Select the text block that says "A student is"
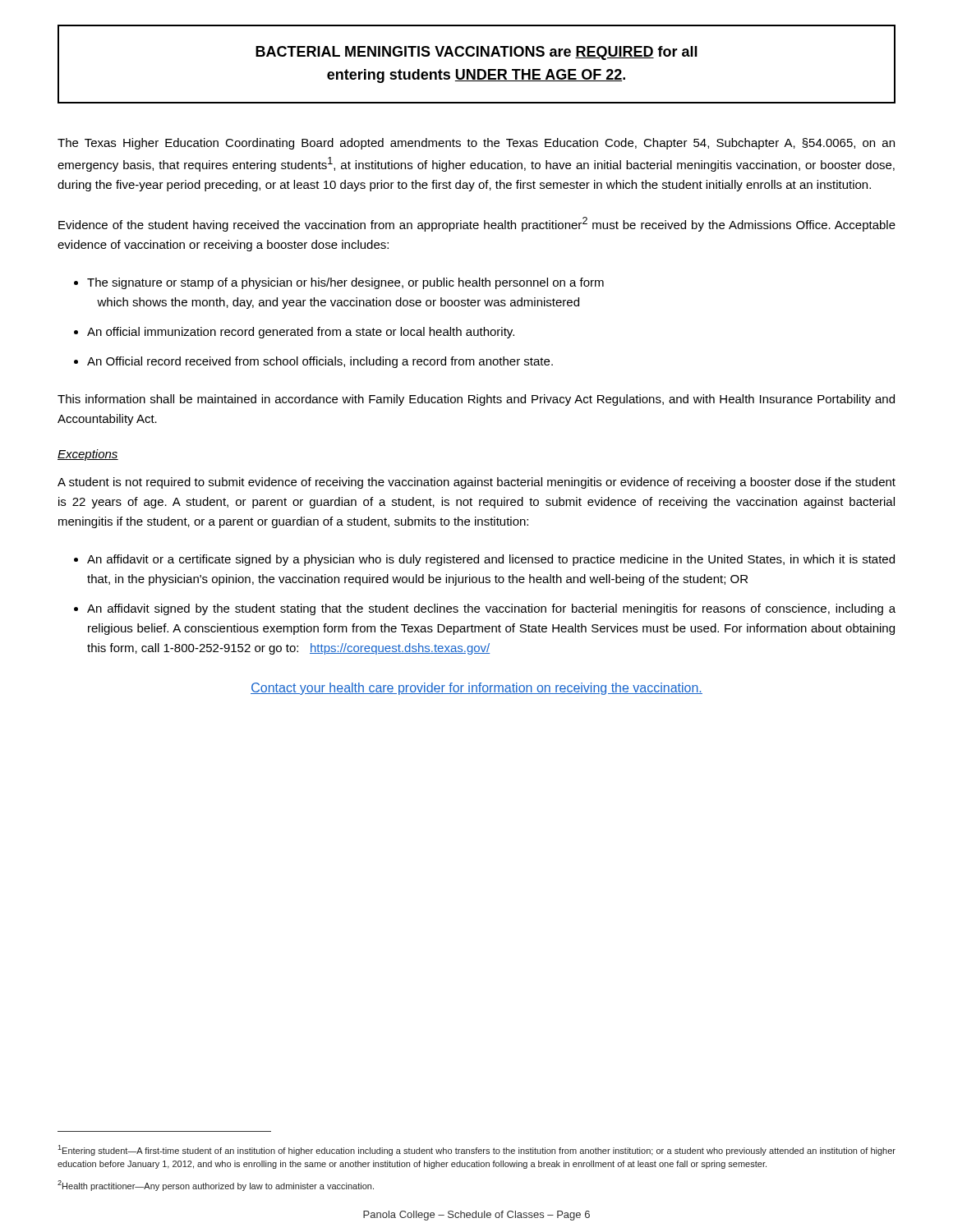This screenshot has height=1232, width=953. 476,501
